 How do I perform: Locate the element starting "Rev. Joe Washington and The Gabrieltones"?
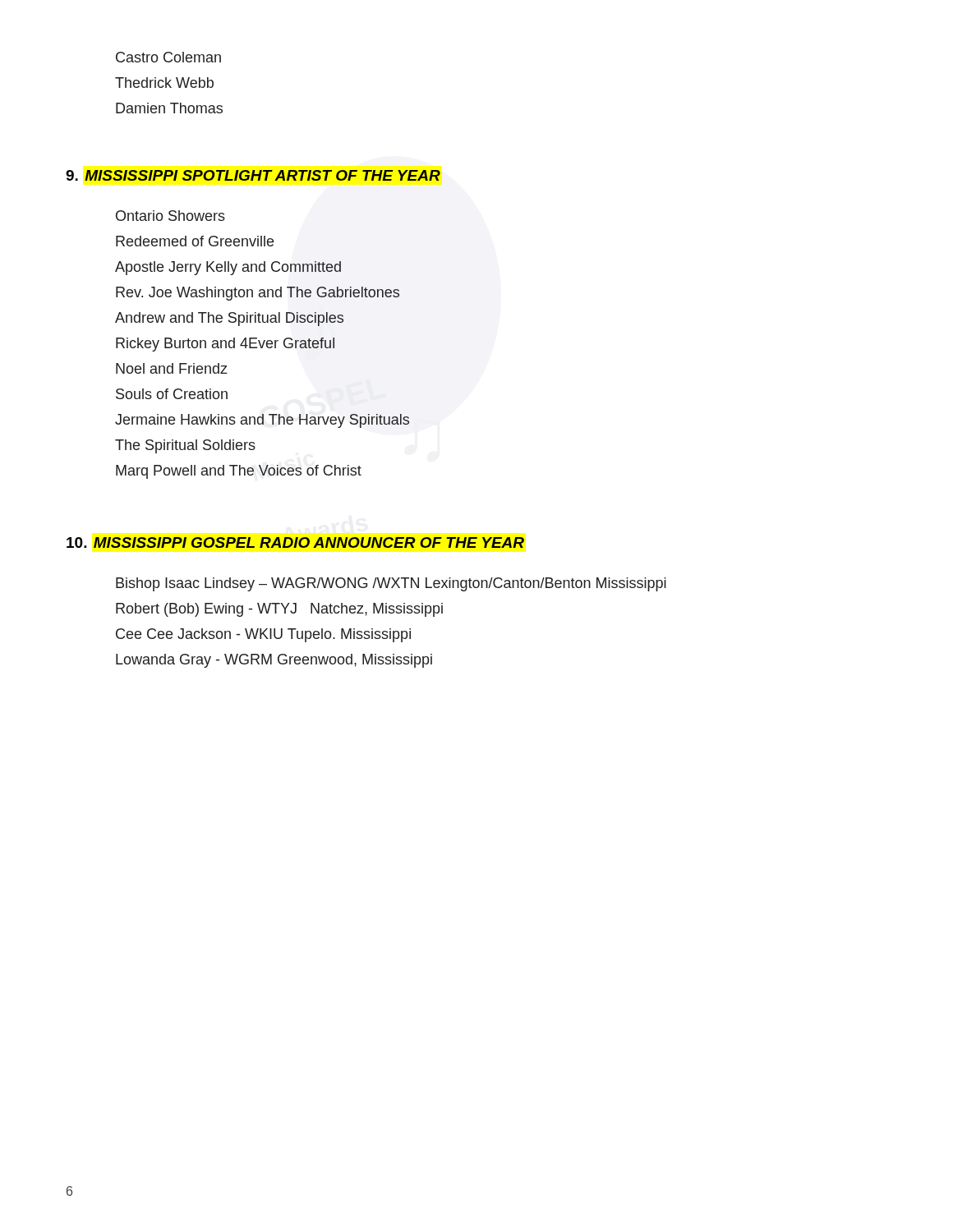click(x=258, y=292)
